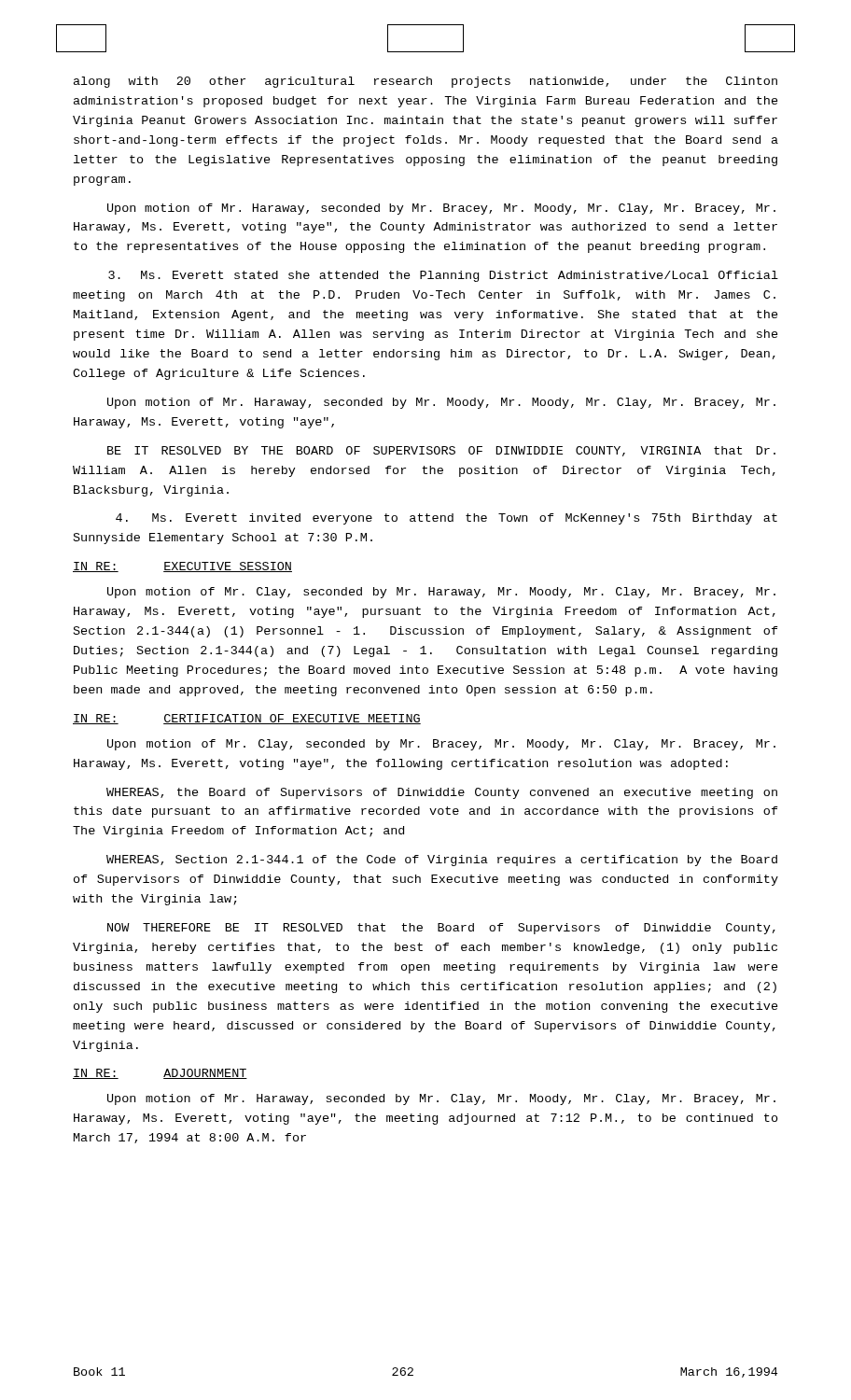Locate the text "IN RE: CERTIFICATION OF EXECUTIVE MEETING"
The image size is (851, 1400).
pos(247,719)
